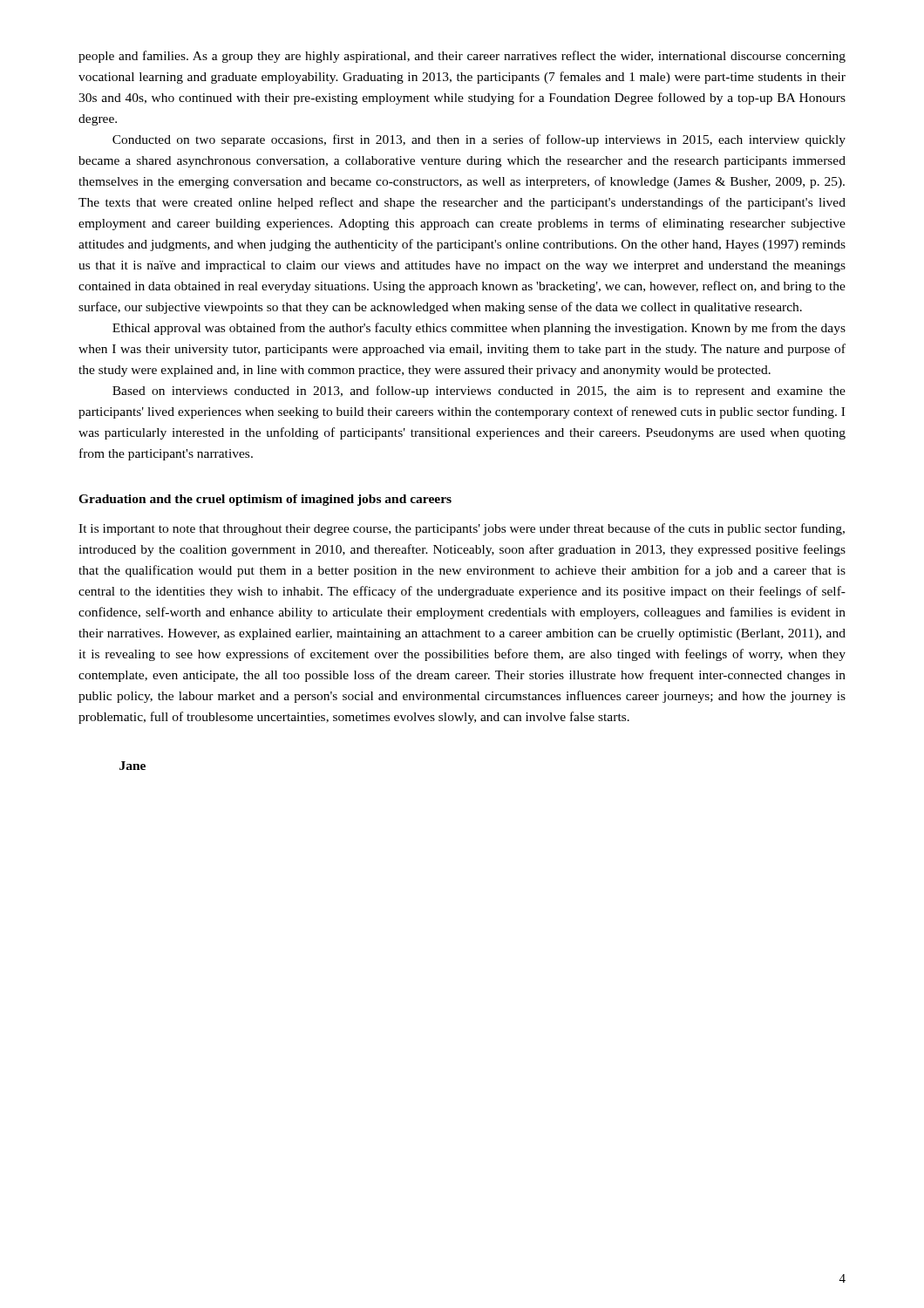Find the block on this page that starts "Based on interviews conducted in 2013, and"
Screen dimensions: 1308x924
(462, 422)
